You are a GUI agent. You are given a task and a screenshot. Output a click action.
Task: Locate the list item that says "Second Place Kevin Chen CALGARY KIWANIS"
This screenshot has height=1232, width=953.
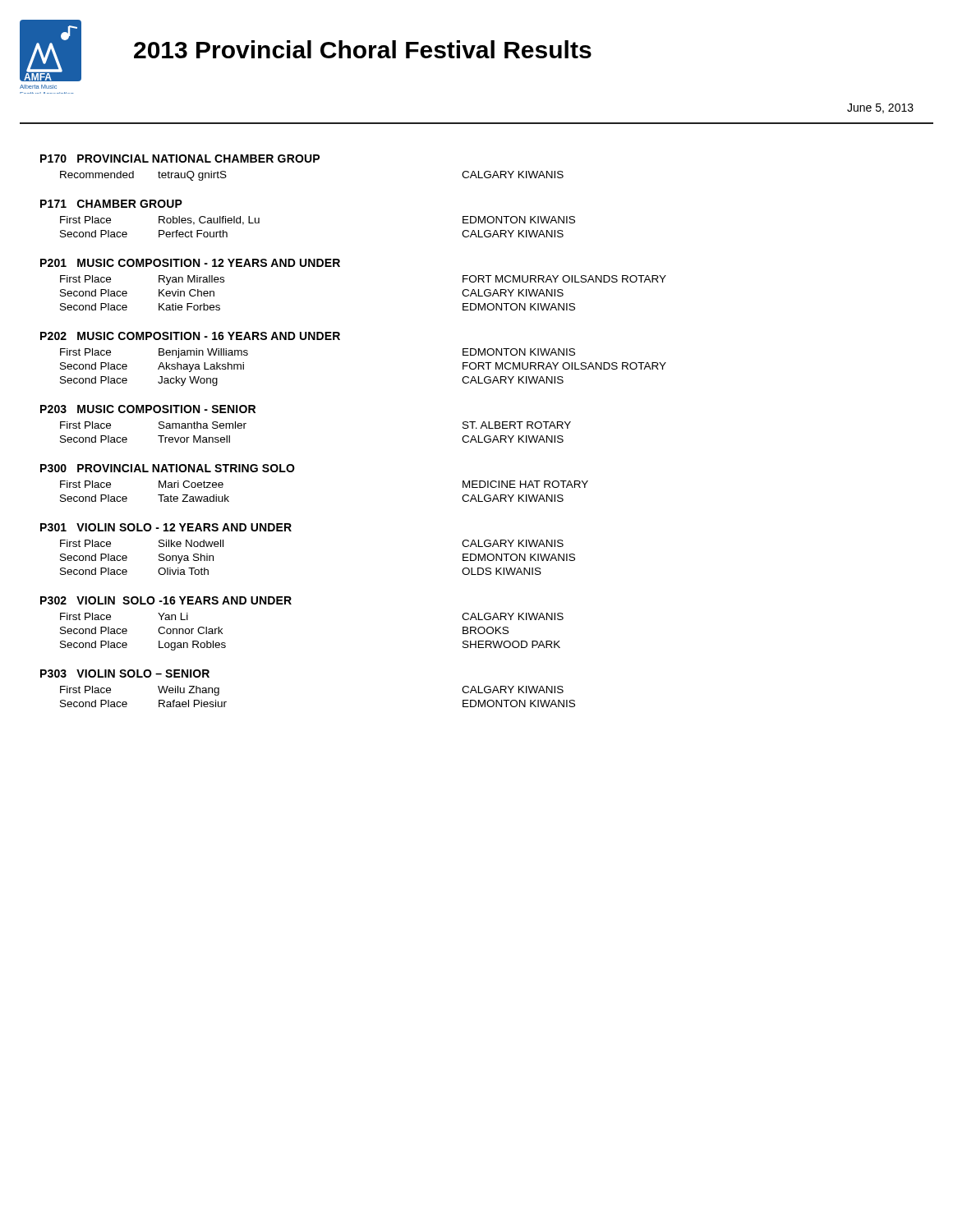486,293
